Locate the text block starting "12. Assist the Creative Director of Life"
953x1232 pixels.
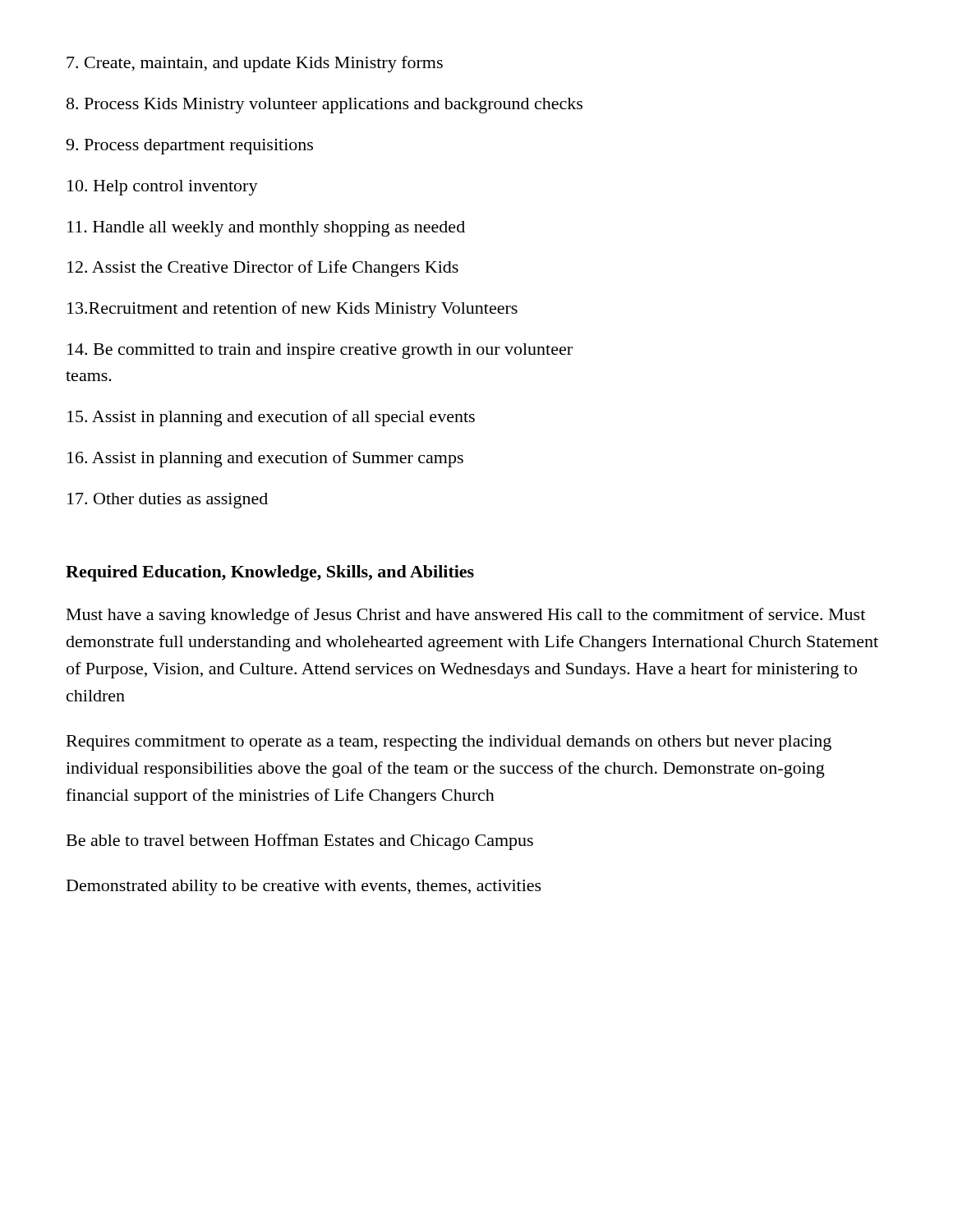[x=262, y=267]
